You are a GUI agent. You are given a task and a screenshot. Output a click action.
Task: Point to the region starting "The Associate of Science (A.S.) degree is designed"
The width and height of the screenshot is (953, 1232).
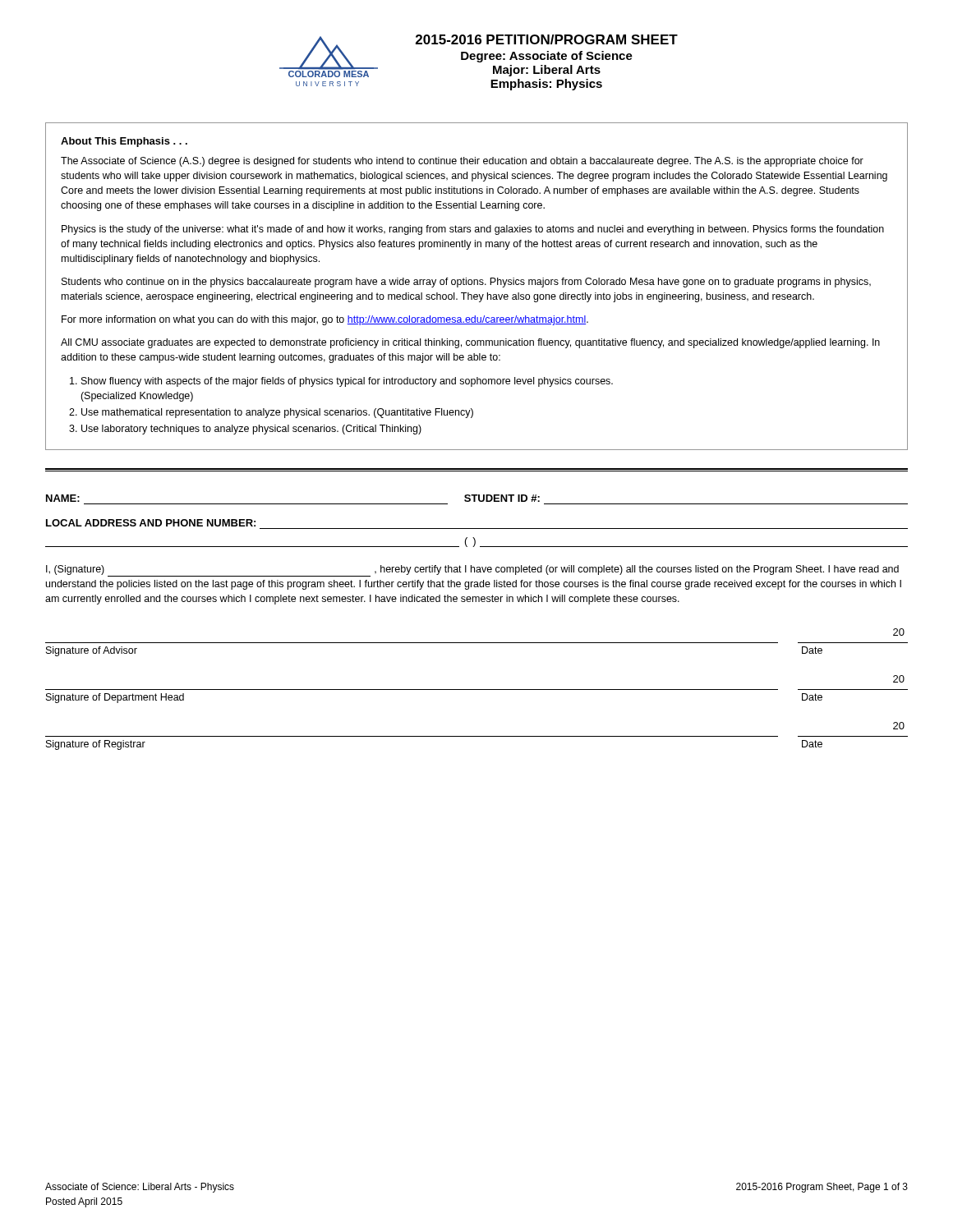pos(476,183)
